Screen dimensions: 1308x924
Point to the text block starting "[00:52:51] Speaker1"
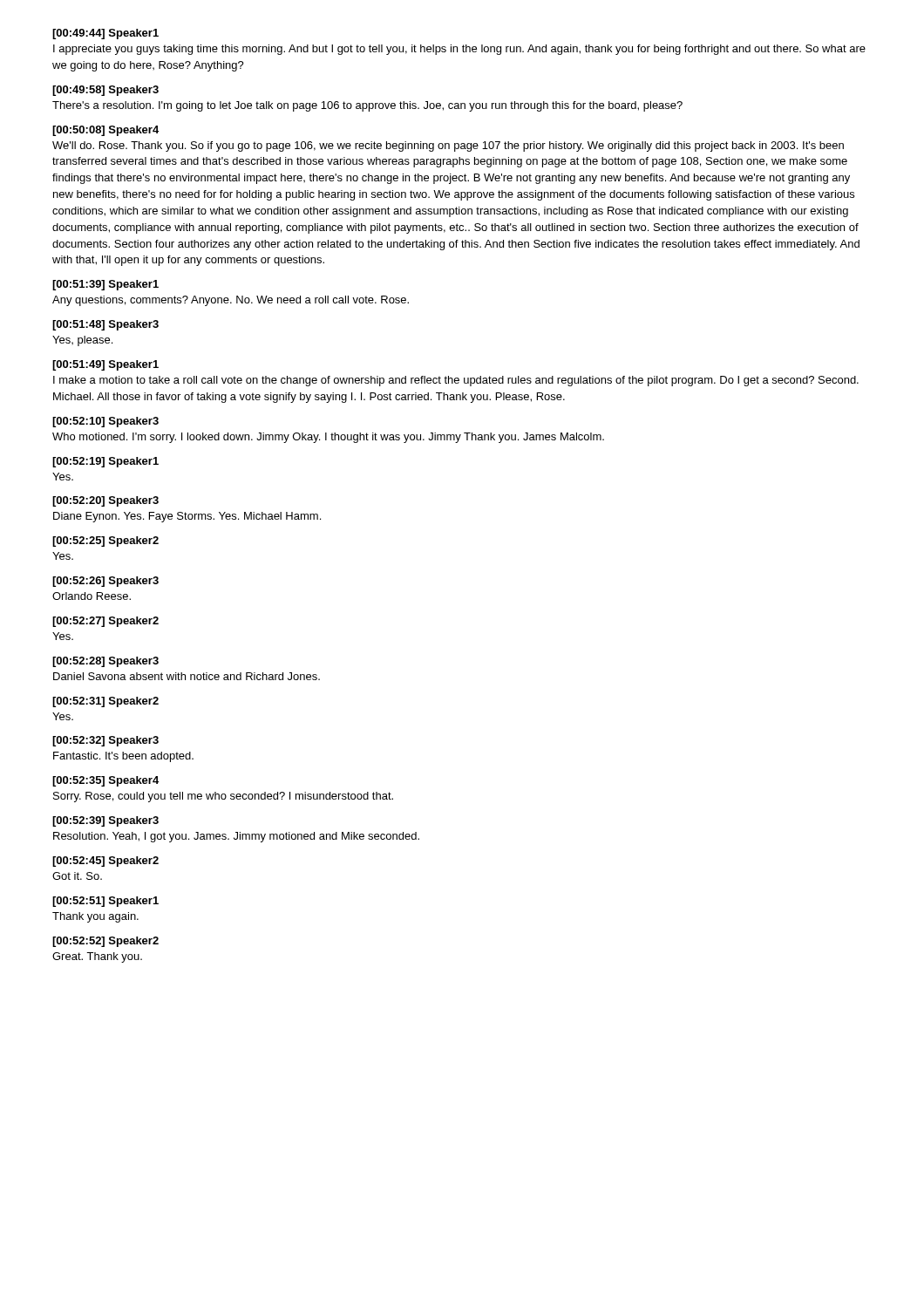tap(106, 900)
